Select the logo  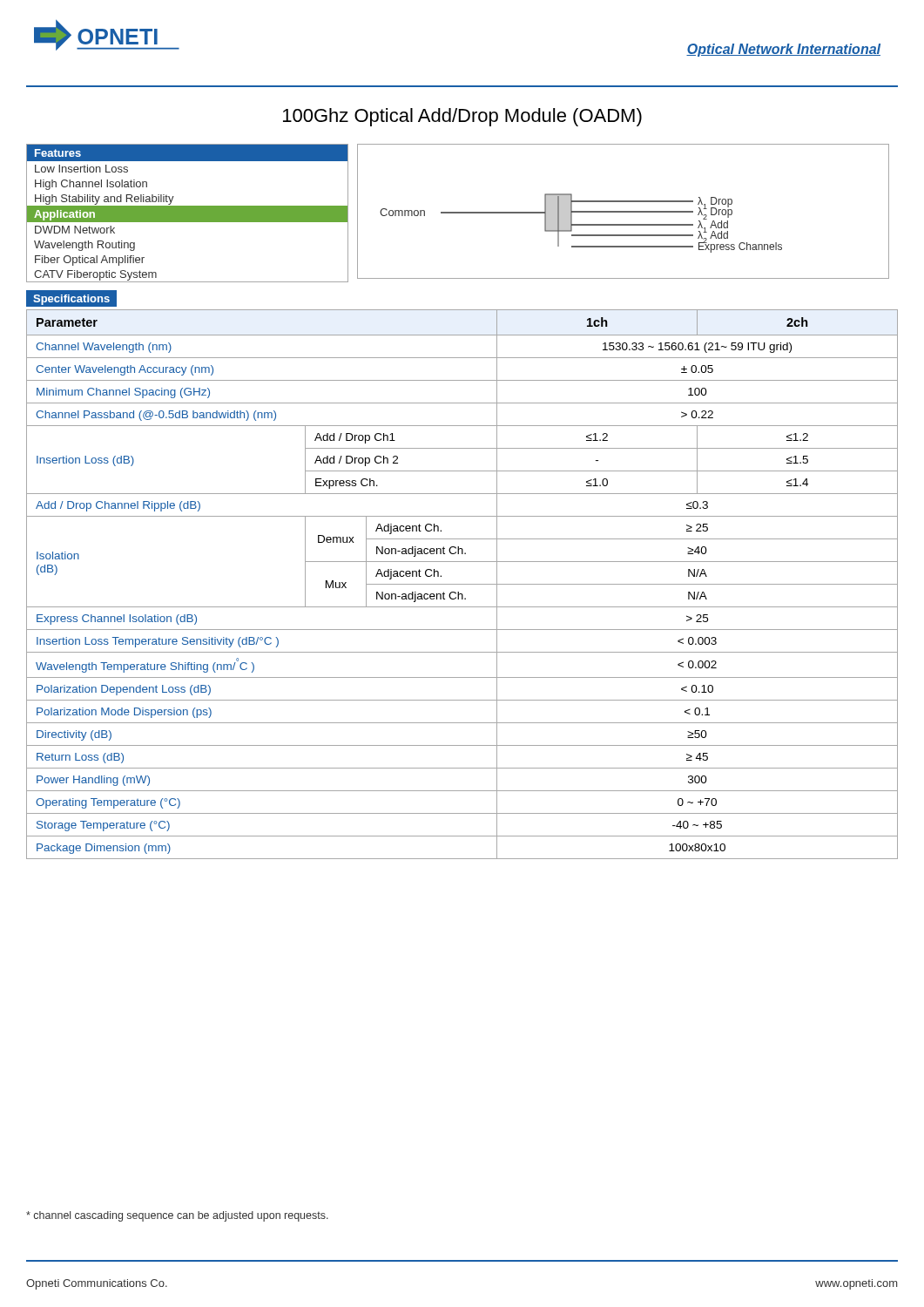pos(105,41)
